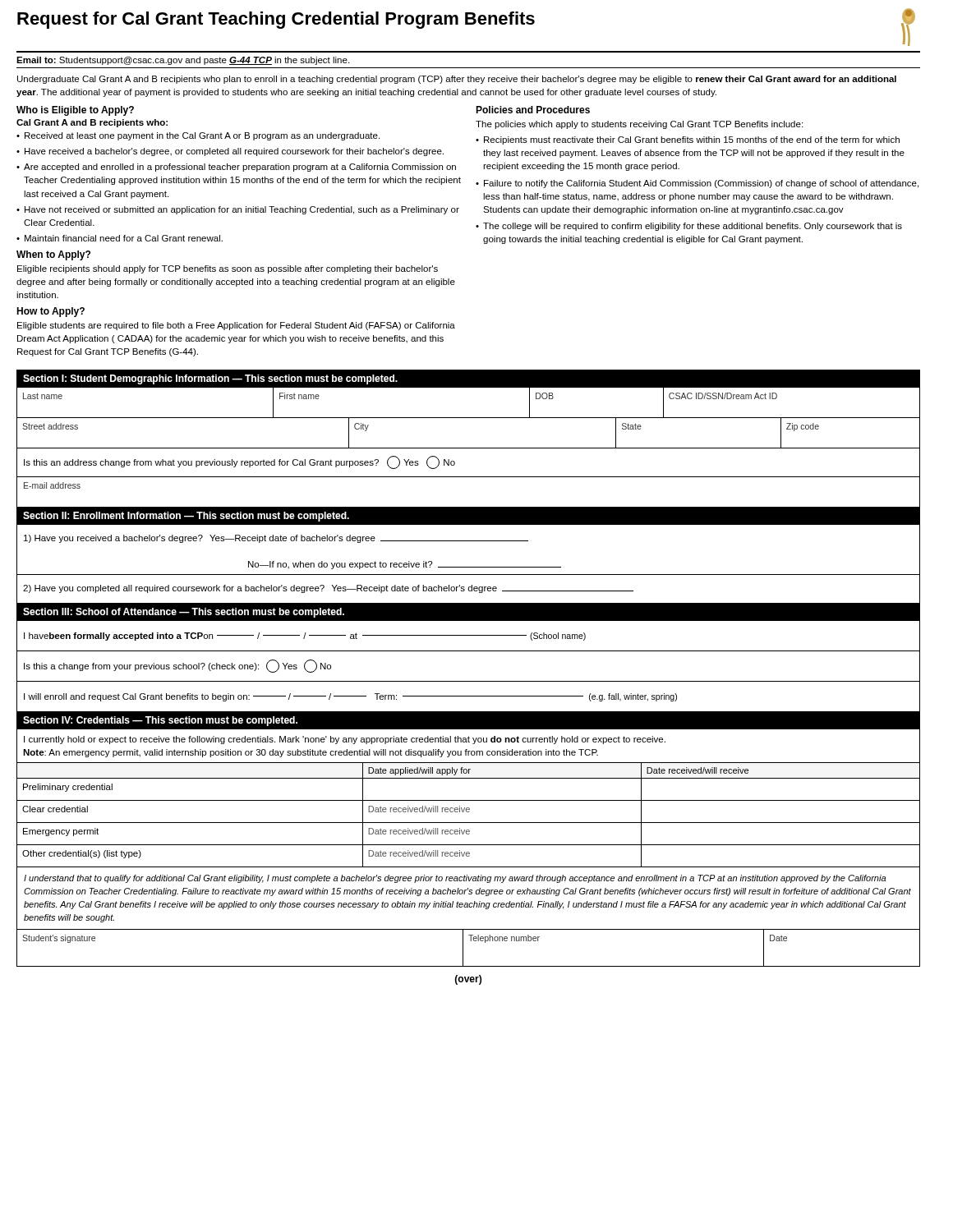Locate the block starting "•The college will"
Image resolution: width=953 pixels, height=1232 pixels.
(x=698, y=232)
